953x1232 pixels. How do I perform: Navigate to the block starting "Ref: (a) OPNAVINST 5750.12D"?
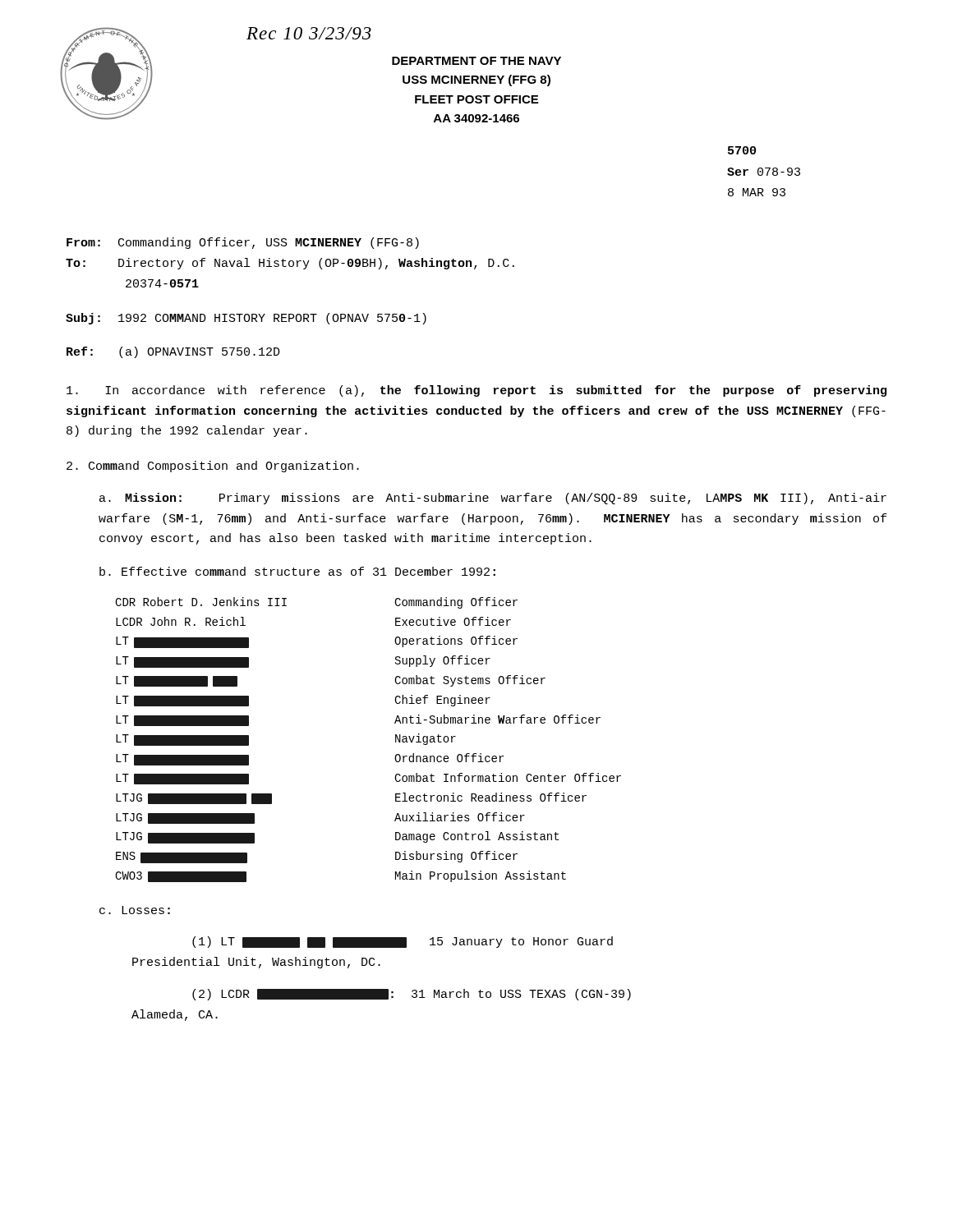pos(173,353)
